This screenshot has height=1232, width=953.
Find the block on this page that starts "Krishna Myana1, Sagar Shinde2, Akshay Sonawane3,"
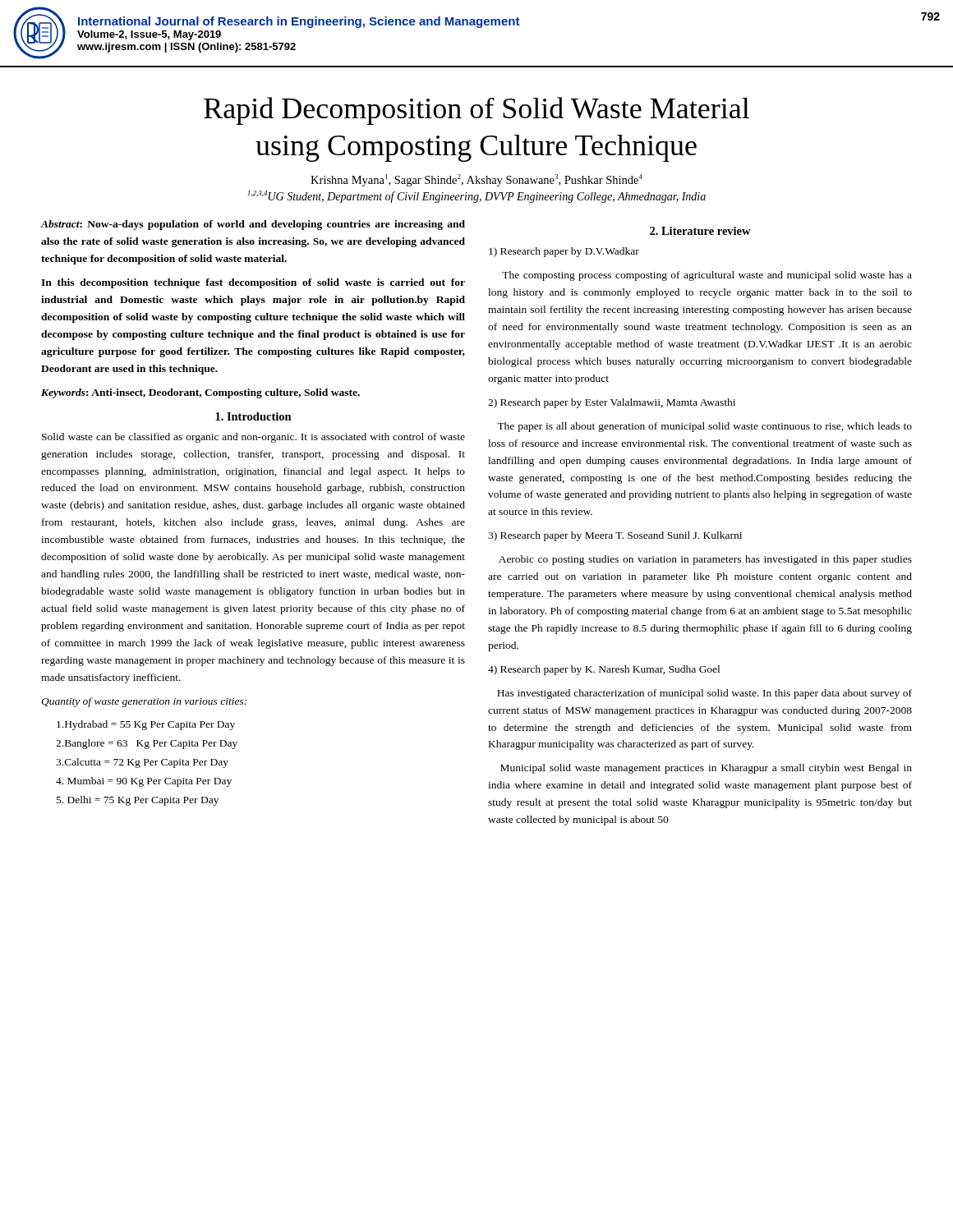[476, 188]
